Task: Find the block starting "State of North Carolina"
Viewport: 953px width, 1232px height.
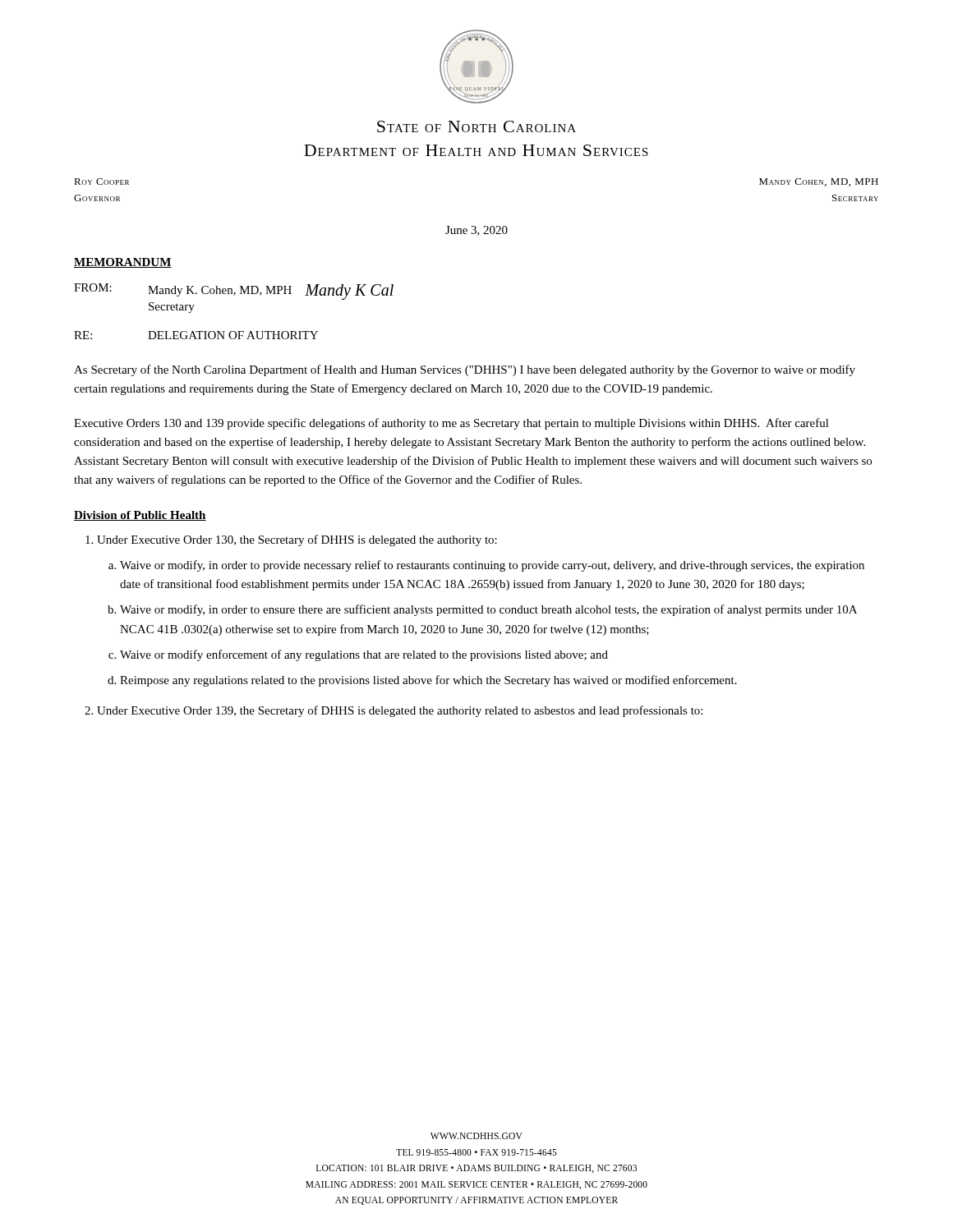Action: coord(476,138)
